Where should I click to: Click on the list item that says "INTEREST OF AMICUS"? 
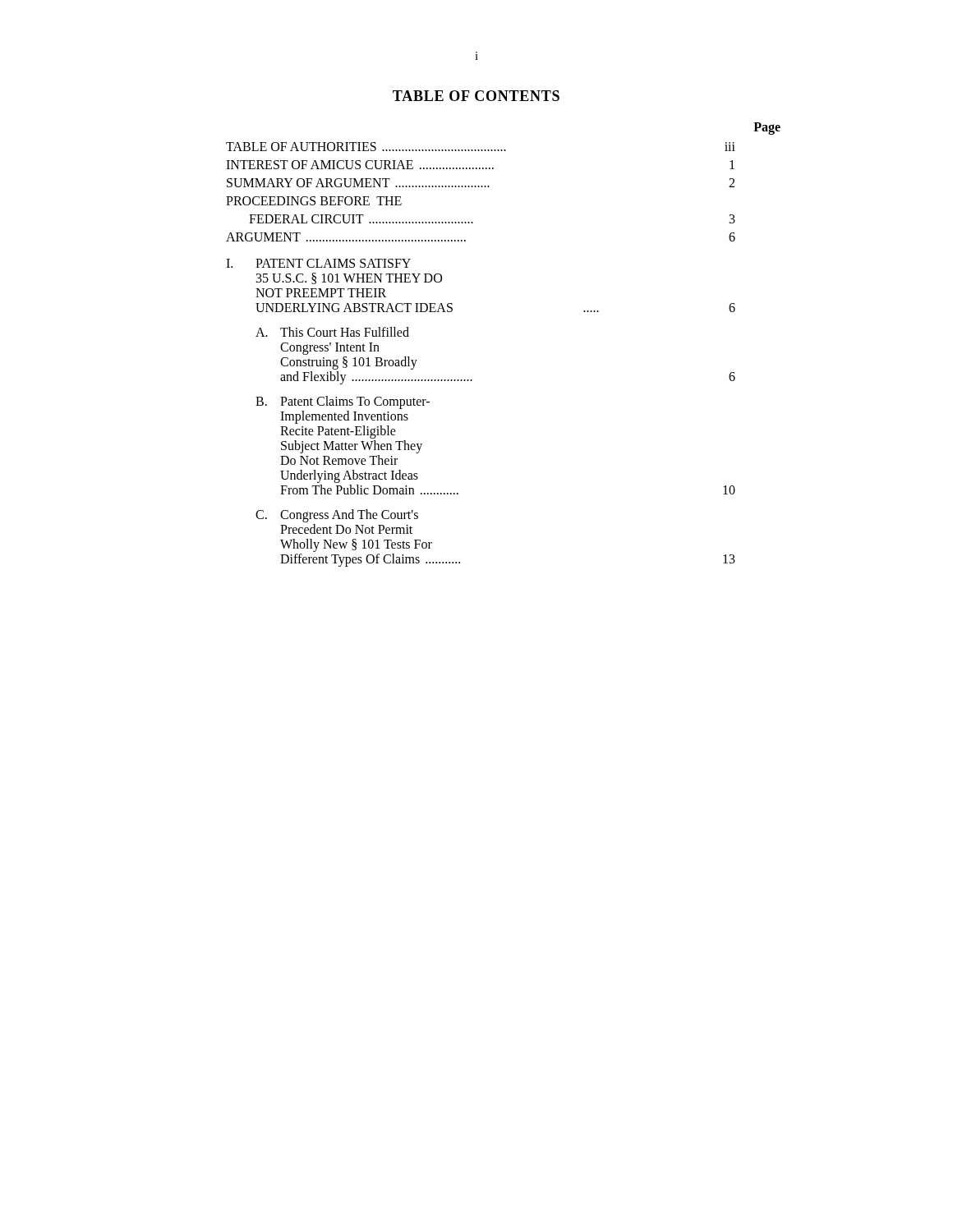click(481, 165)
